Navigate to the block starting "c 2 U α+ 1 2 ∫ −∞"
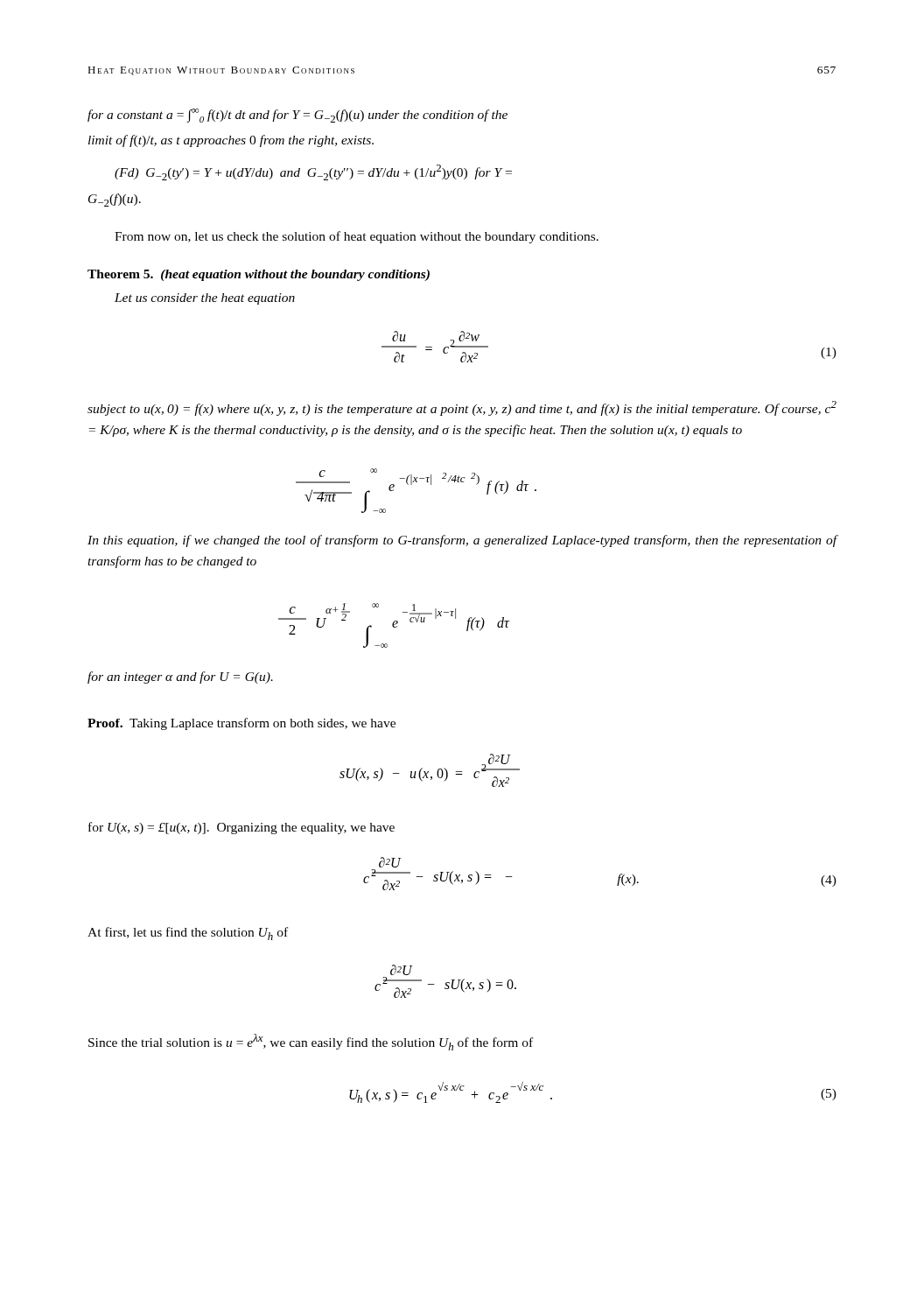This screenshot has width=924, height=1313. [462, 622]
